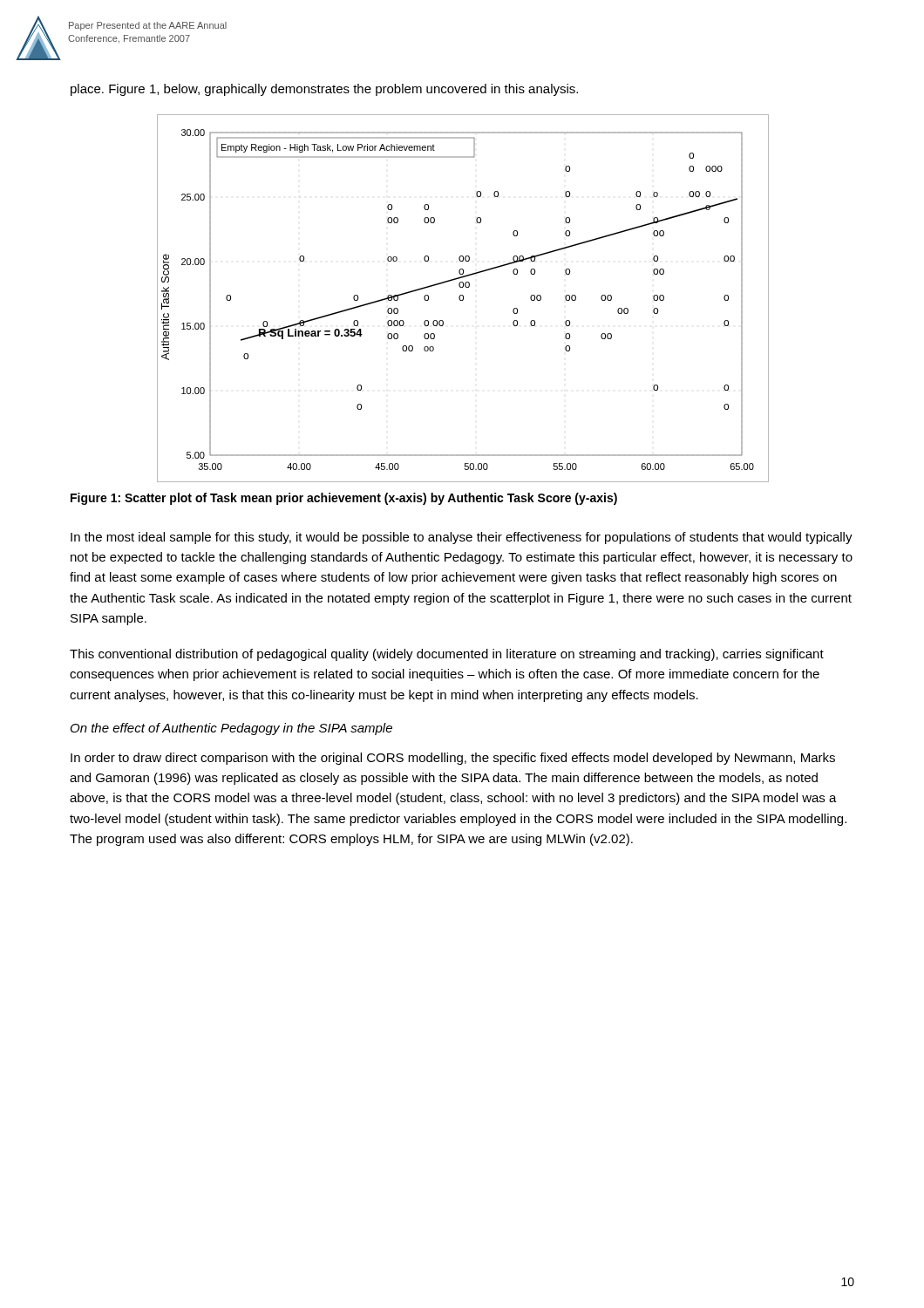This screenshot has width=924, height=1308.
Task: Click the section header that begins "On the effect of Authentic"
Action: pyautogui.click(x=231, y=728)
